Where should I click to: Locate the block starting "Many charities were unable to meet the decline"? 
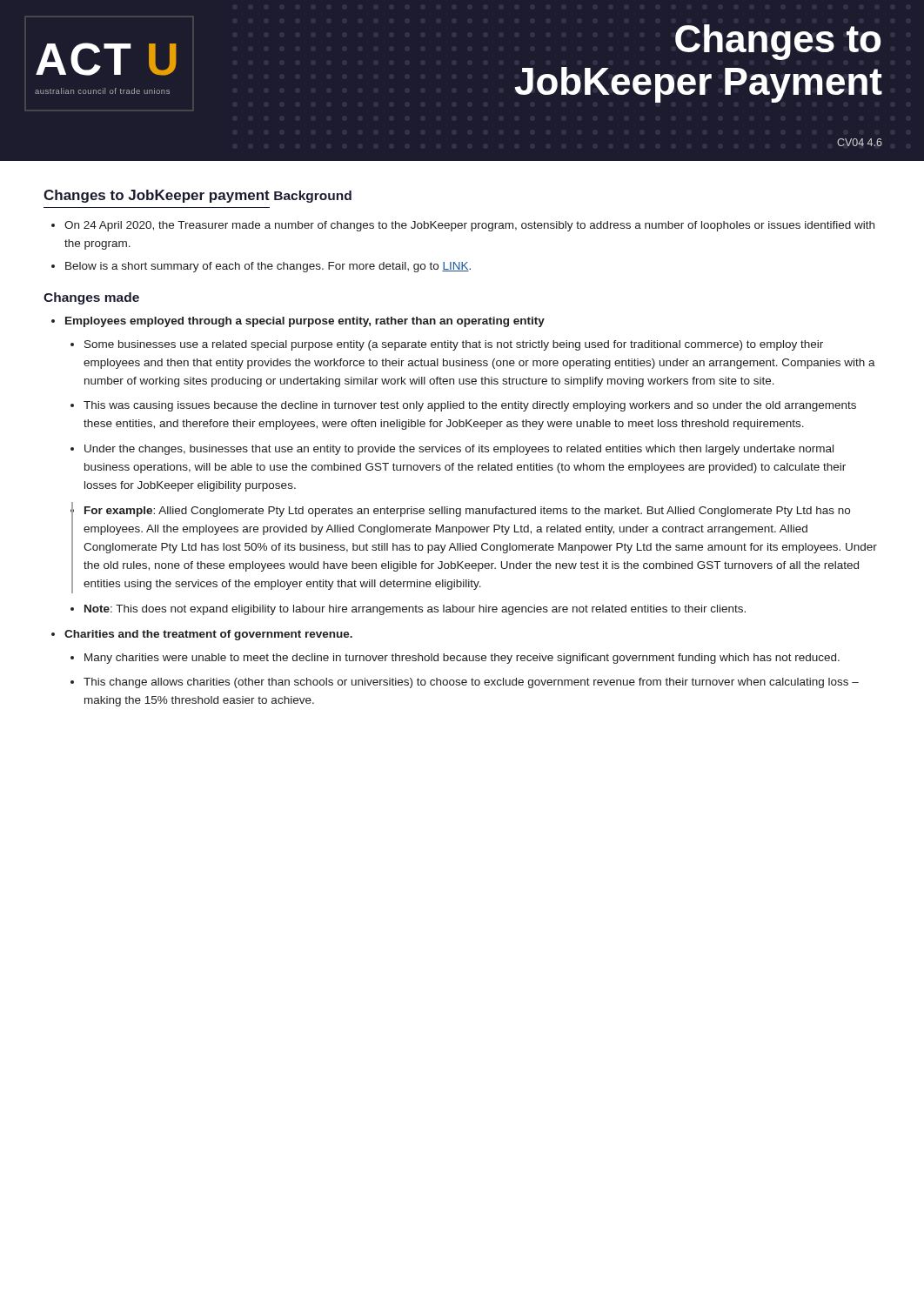[462, 657]
